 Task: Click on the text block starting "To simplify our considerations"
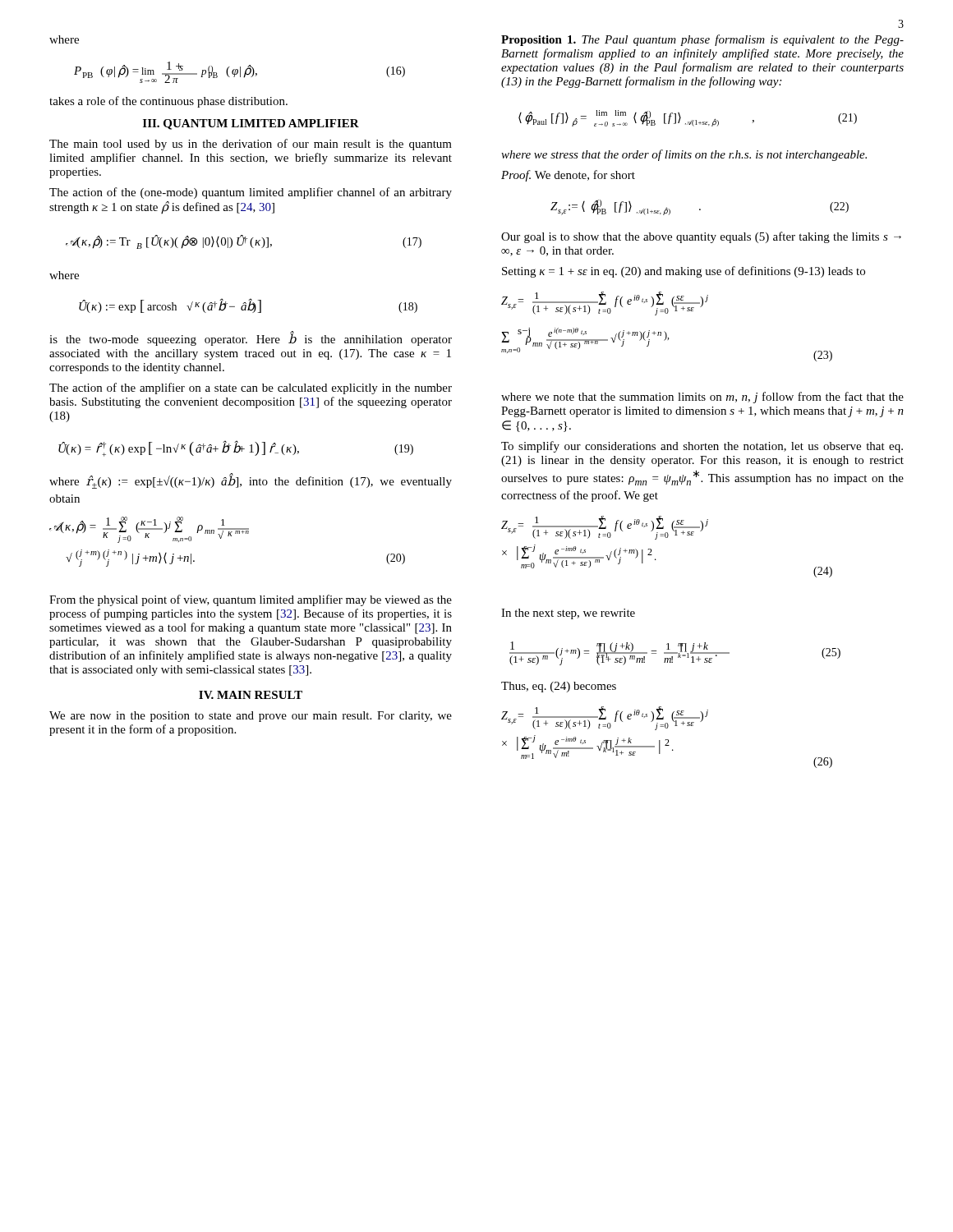coord(702,471)
